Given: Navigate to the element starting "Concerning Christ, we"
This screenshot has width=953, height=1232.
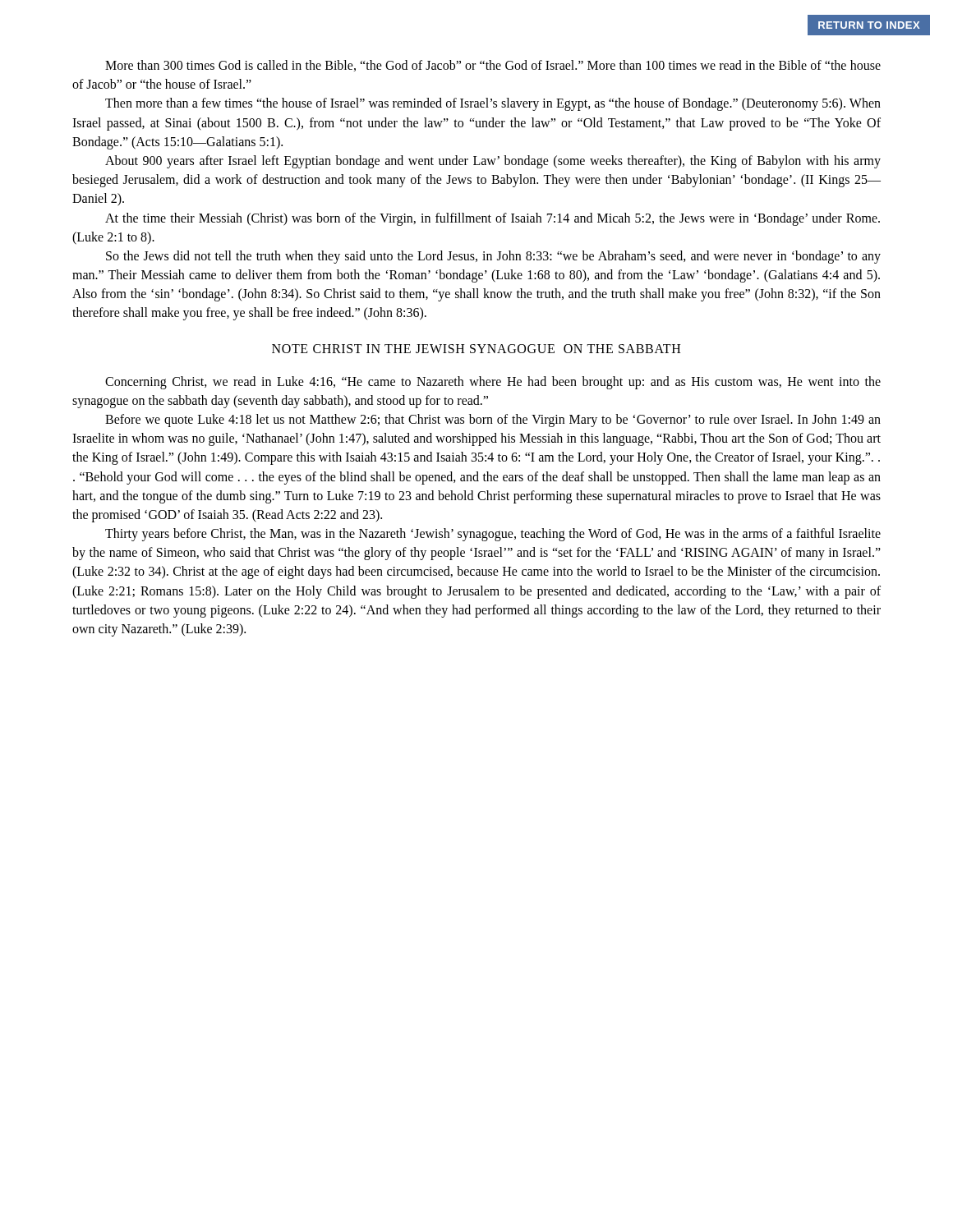Looking at the screenshot, I should tap(476, 391).
